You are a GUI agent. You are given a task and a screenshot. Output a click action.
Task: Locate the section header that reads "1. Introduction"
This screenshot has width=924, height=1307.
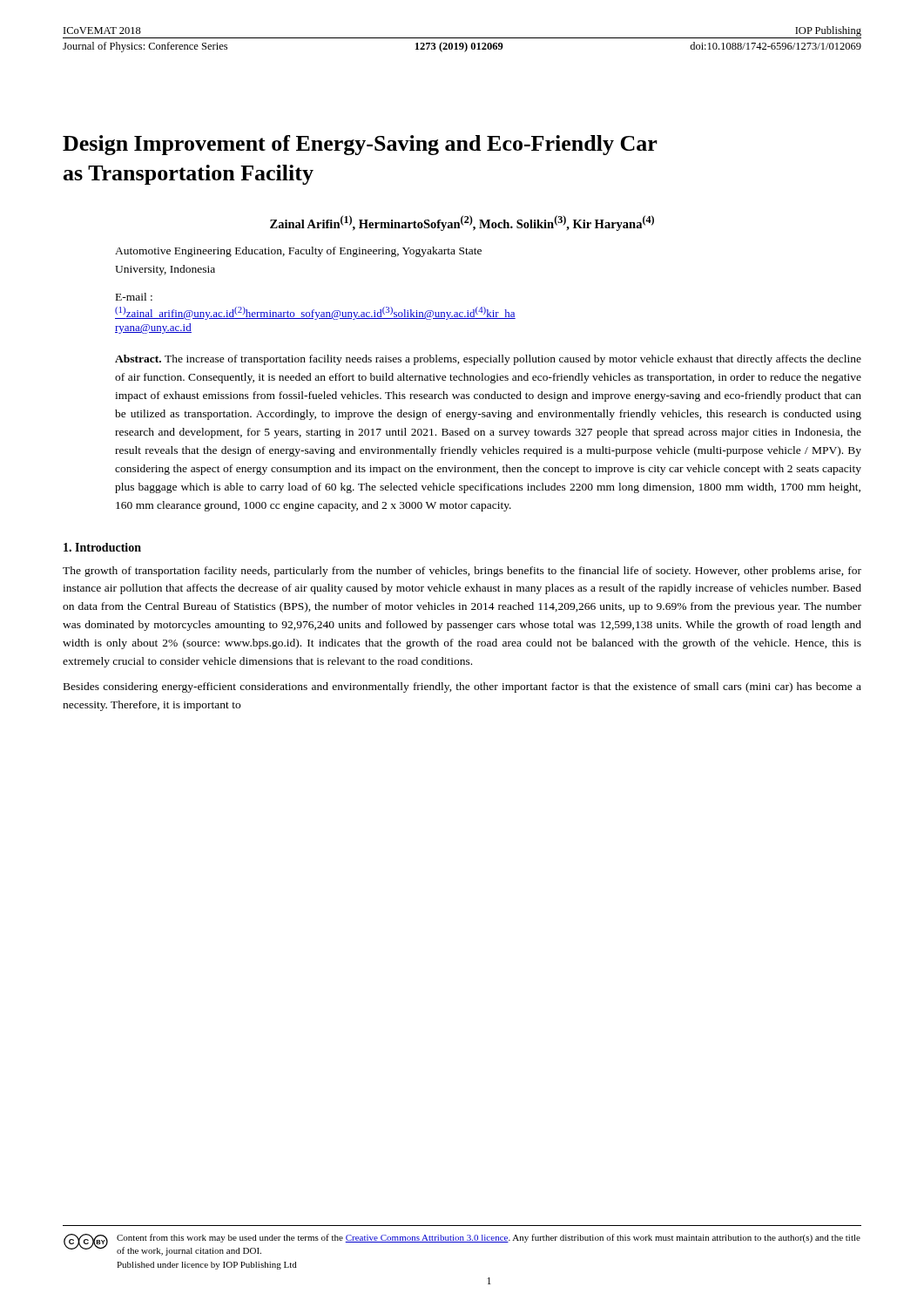pyautogui.click(x=102, y=547)
